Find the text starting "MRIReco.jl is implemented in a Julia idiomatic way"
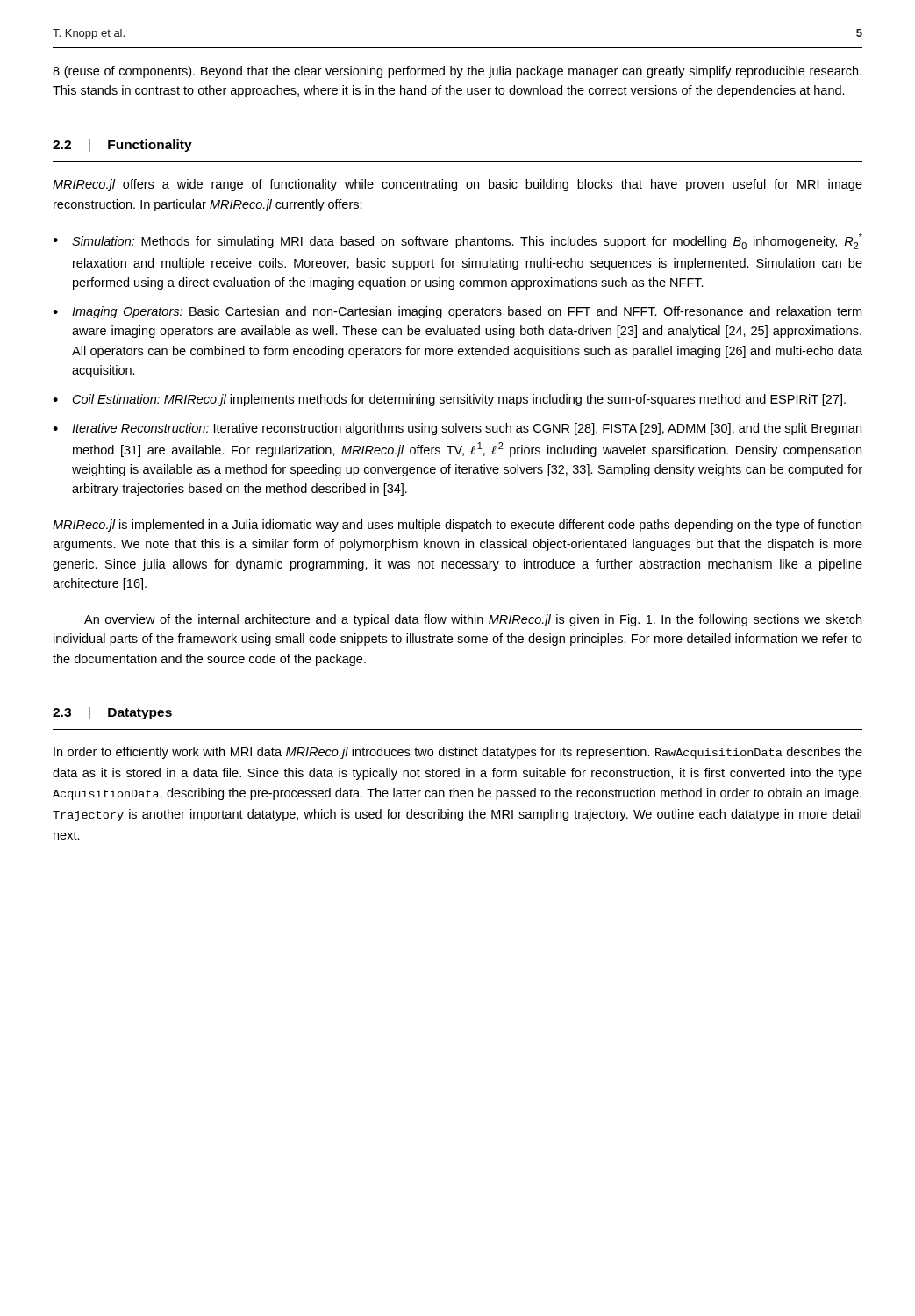915x1316 pixels. coord(458,554)
